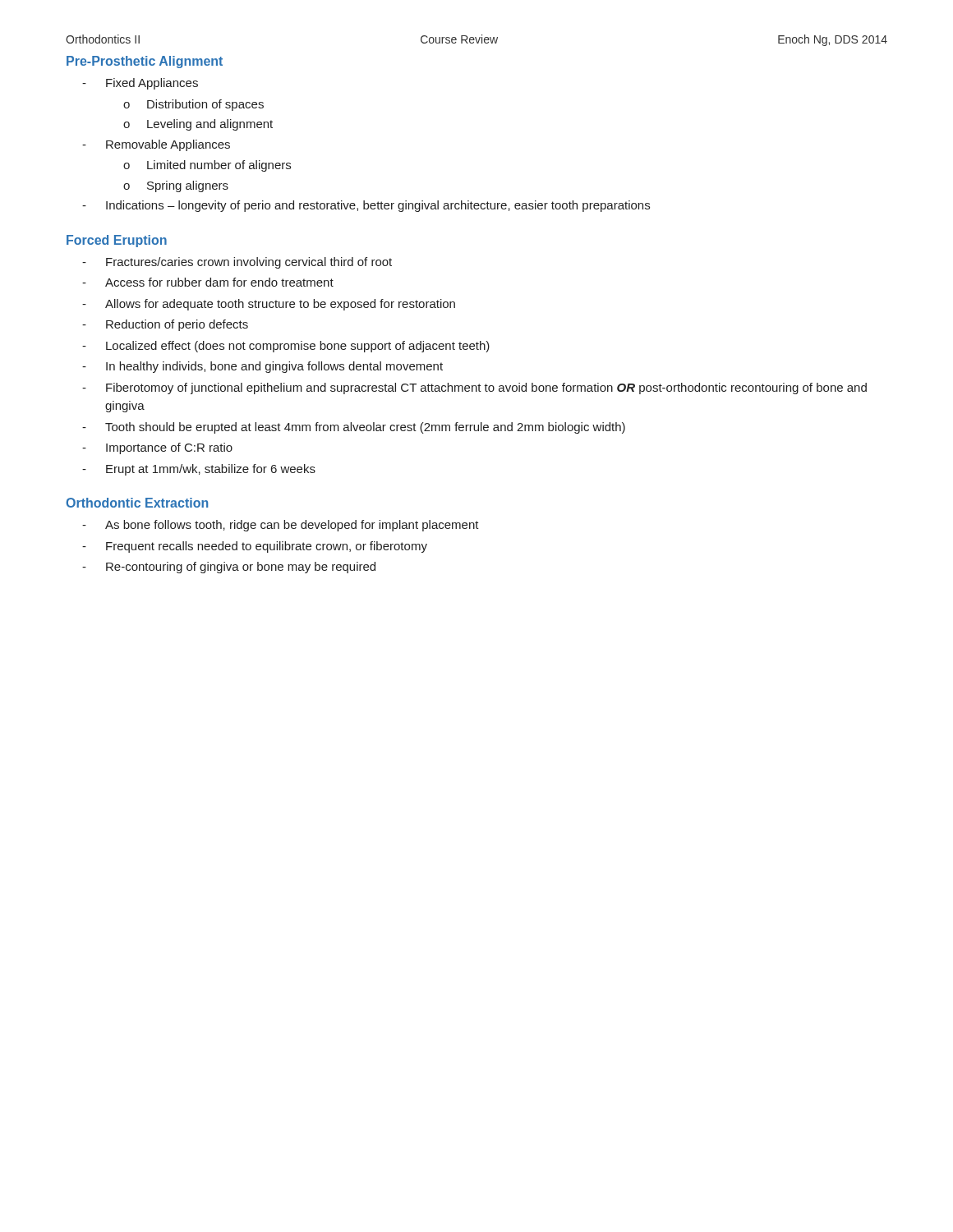Find the list item with the text "o Distribution of spaces"

[194, 104]
